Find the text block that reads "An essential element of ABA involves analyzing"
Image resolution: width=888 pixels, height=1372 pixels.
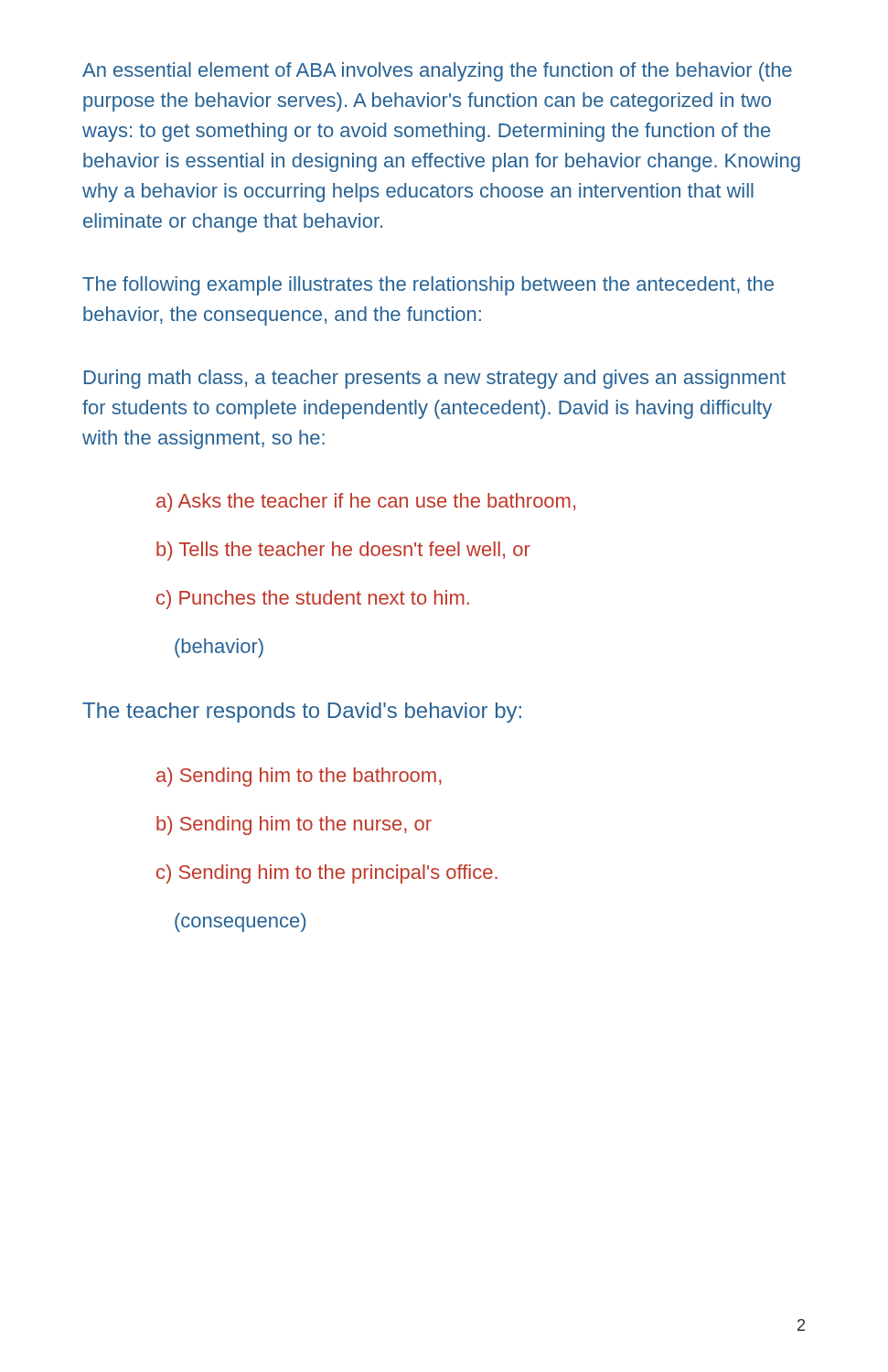click(x=442, y=145)
